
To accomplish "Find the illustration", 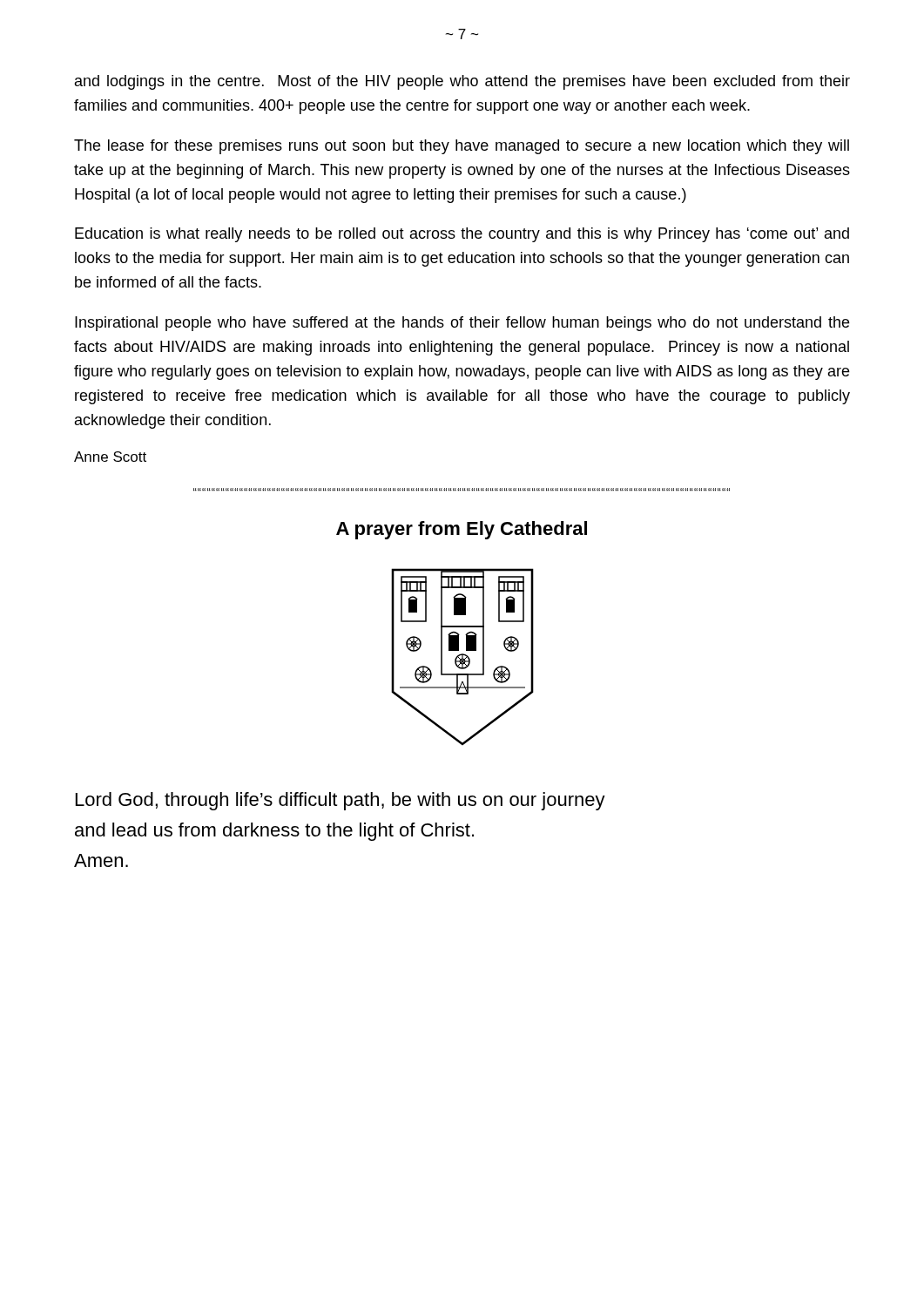I will (x=462, y=657).
